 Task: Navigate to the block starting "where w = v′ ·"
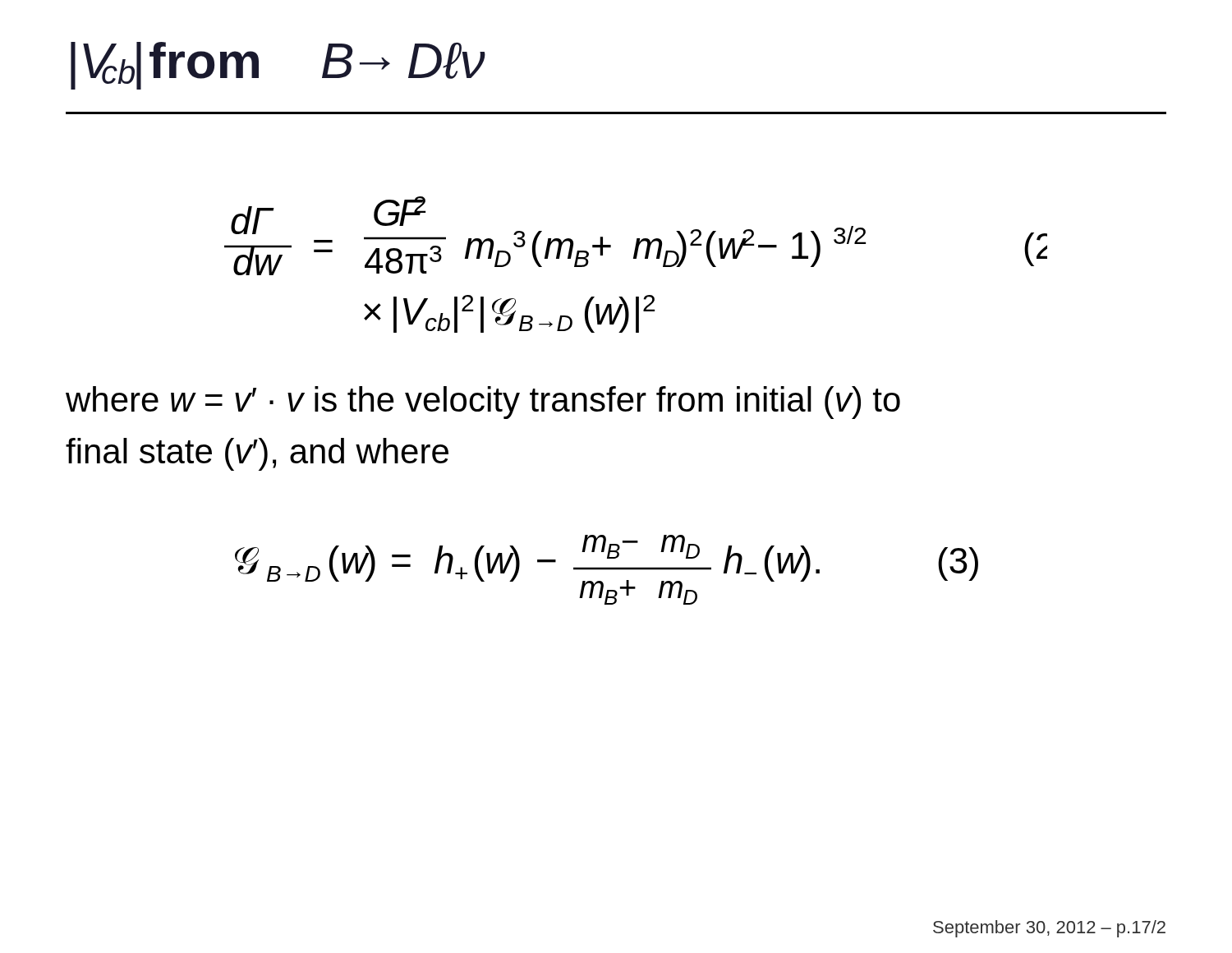483,426
